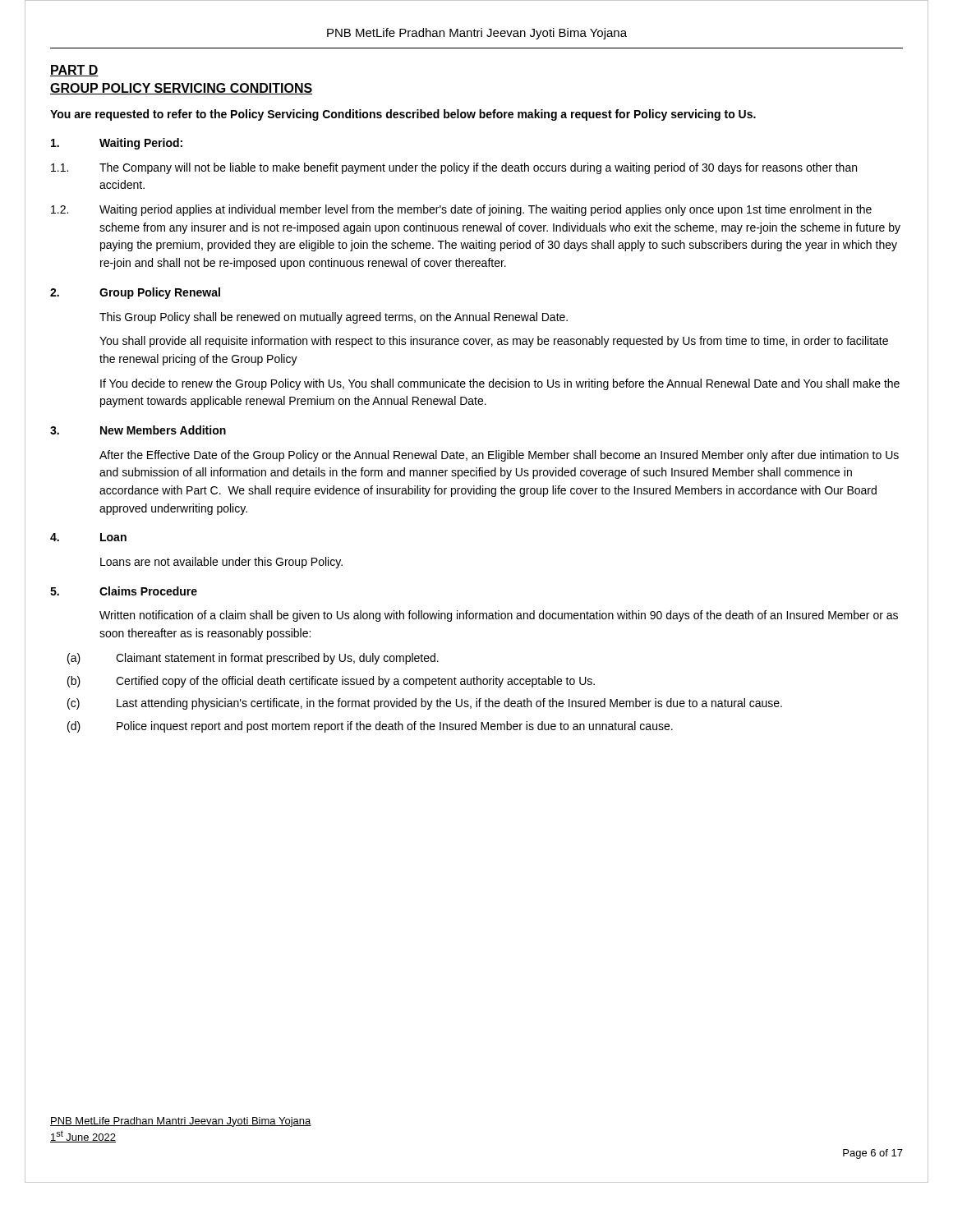Select the passage starting "PART D"
The image size is (953, 1232).
pos(74,70)
